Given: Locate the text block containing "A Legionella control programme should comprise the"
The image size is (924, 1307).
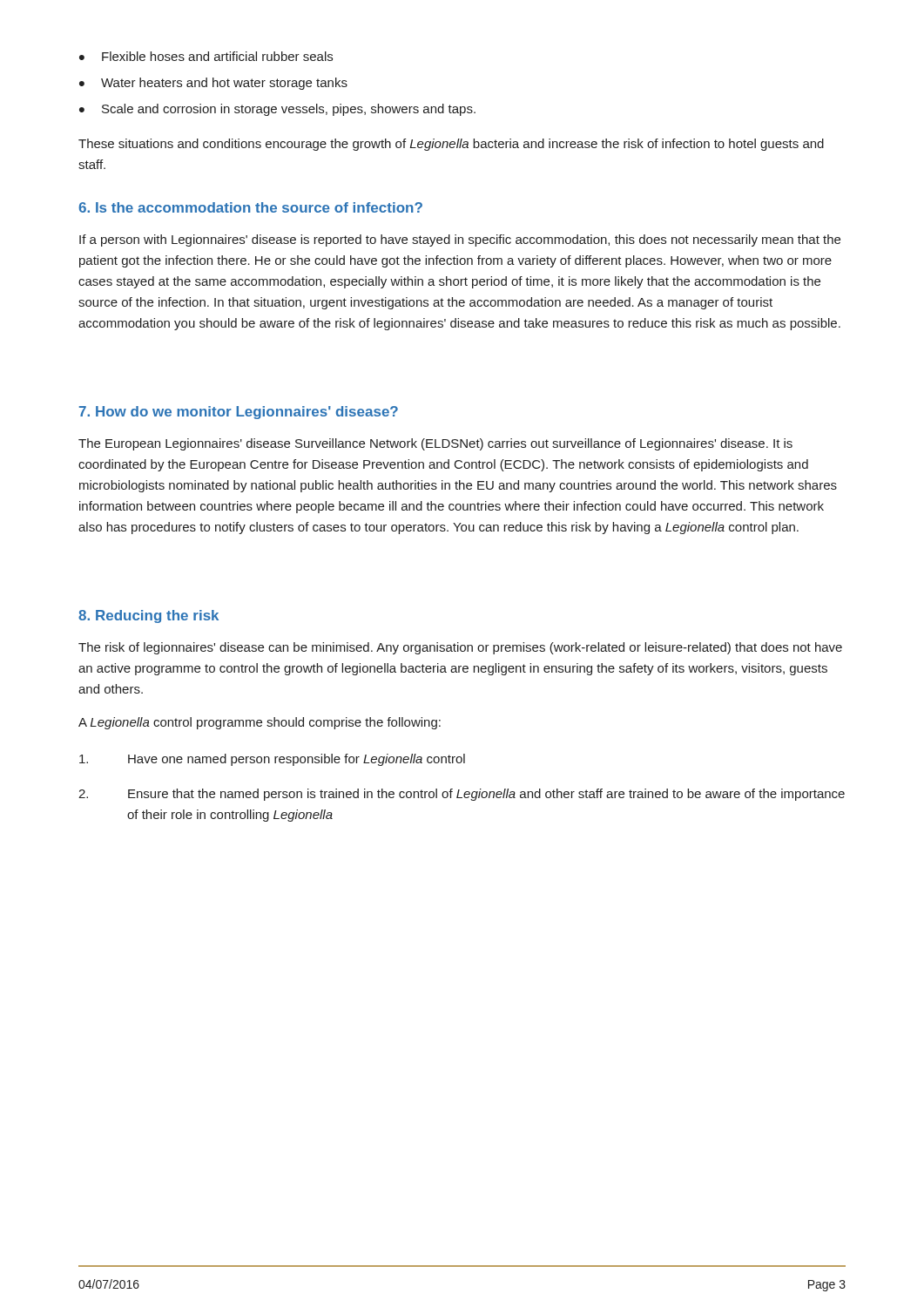Looking at the screenshot, I should tap(260, 722).
